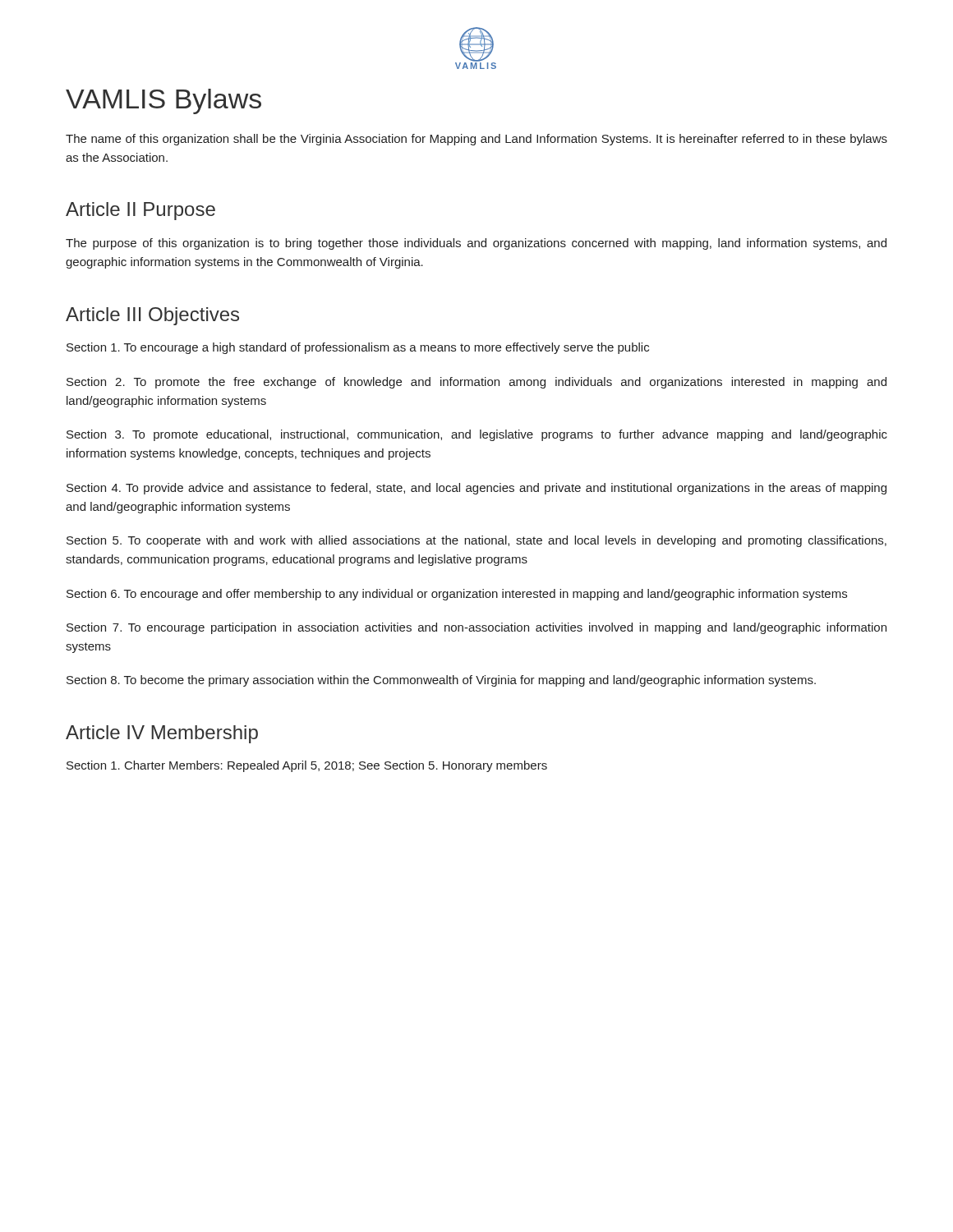The height and width of the screenshot is (1232, 953).
Task: Where does it say "Article II Purpose"?
Action: tap(140, 211)
